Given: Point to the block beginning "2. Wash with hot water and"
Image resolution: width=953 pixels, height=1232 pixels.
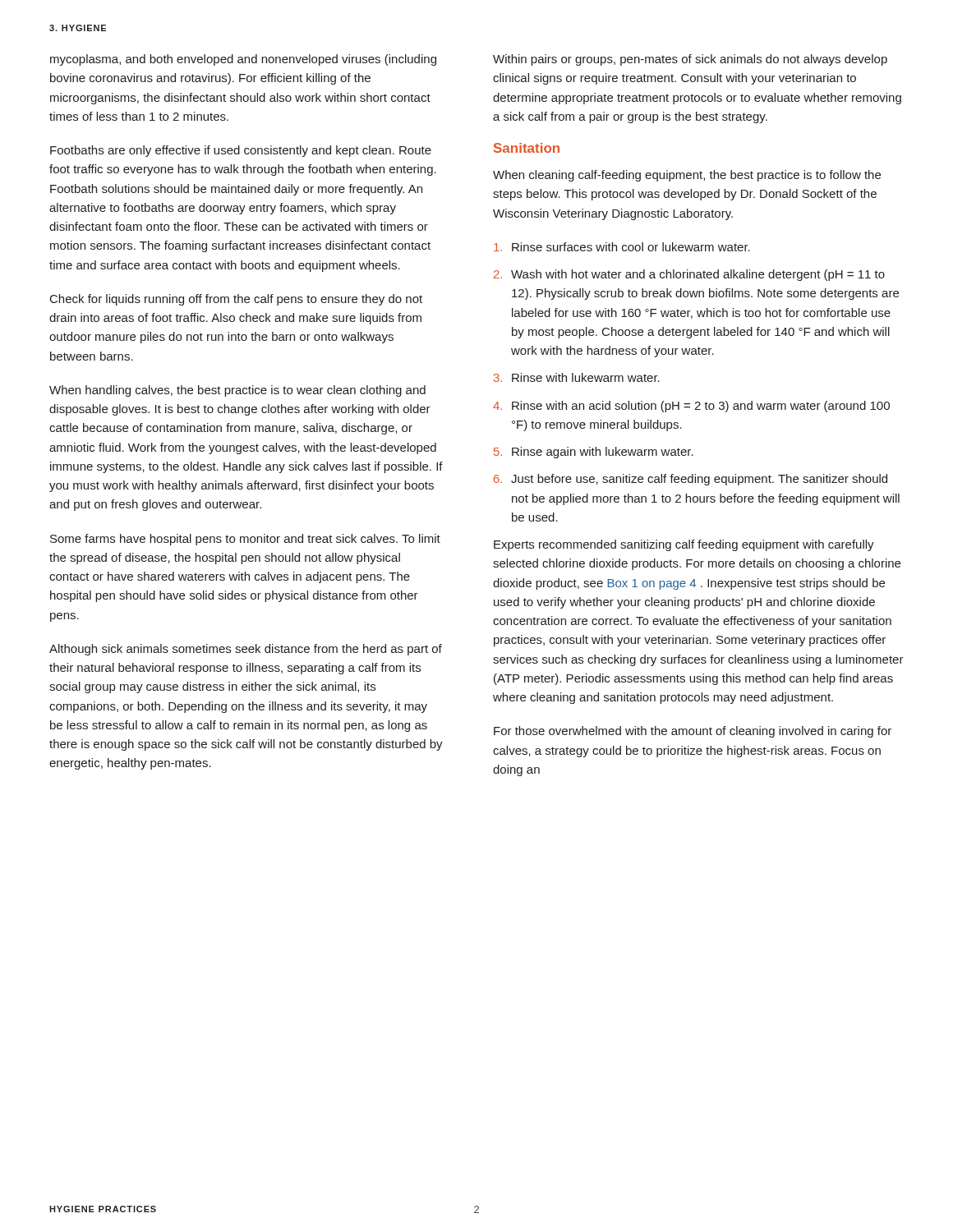Looking at the screenshot, I should point(698,312).
